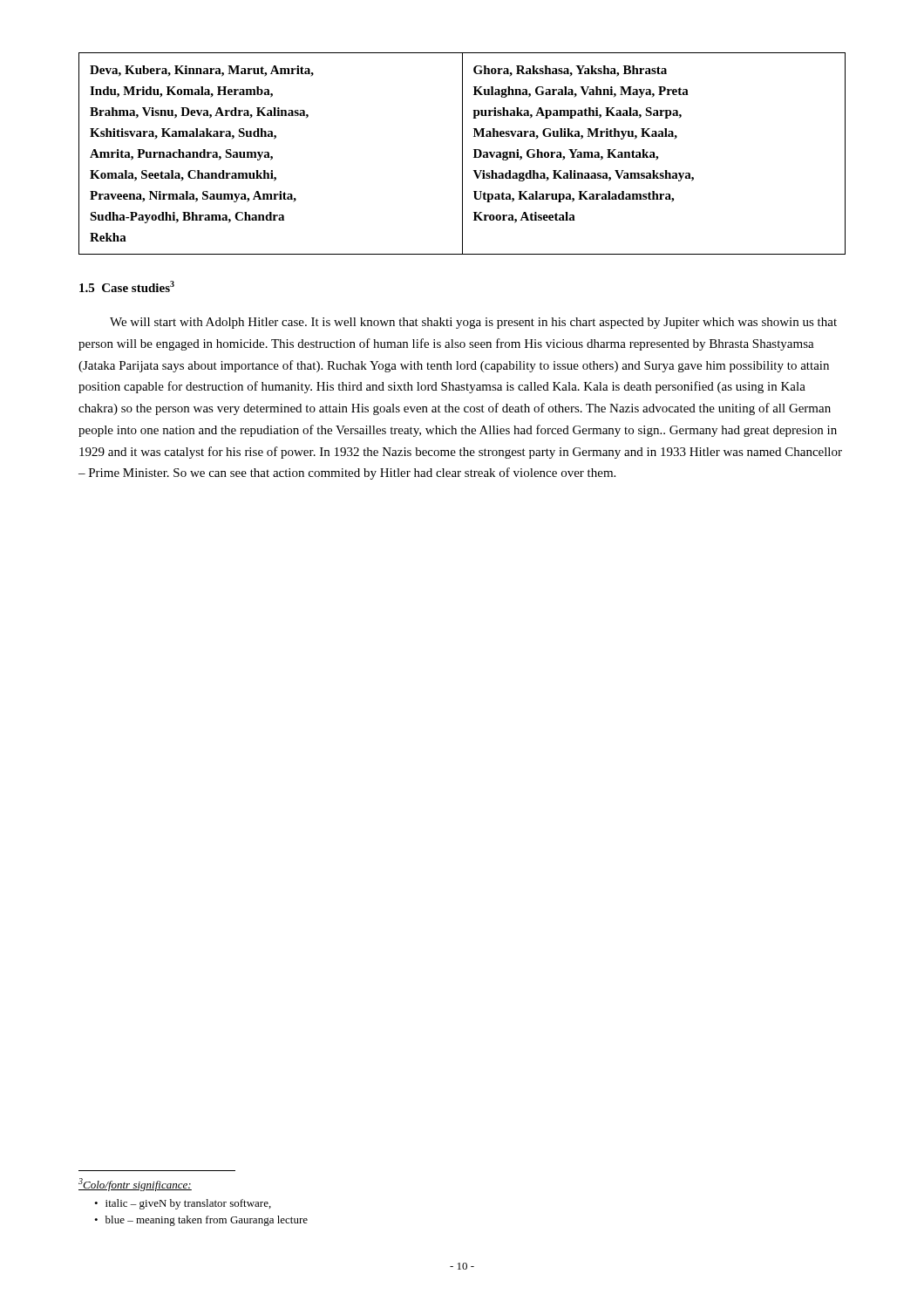Locate the section header with the text "1.5 Case studies3"
Screen dimensions: 1308x924
(126, 287)
